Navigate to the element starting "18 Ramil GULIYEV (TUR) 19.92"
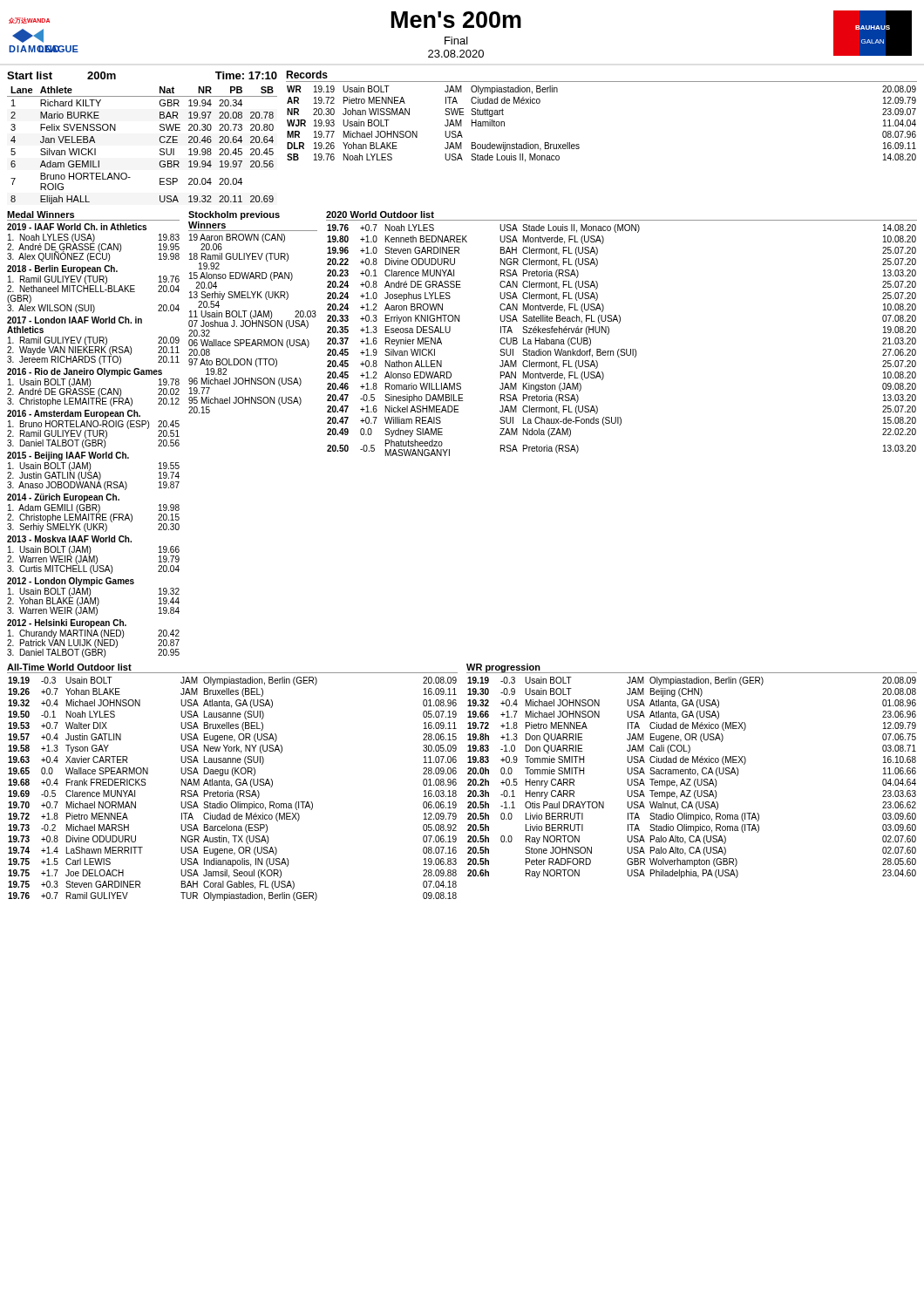 239,262
